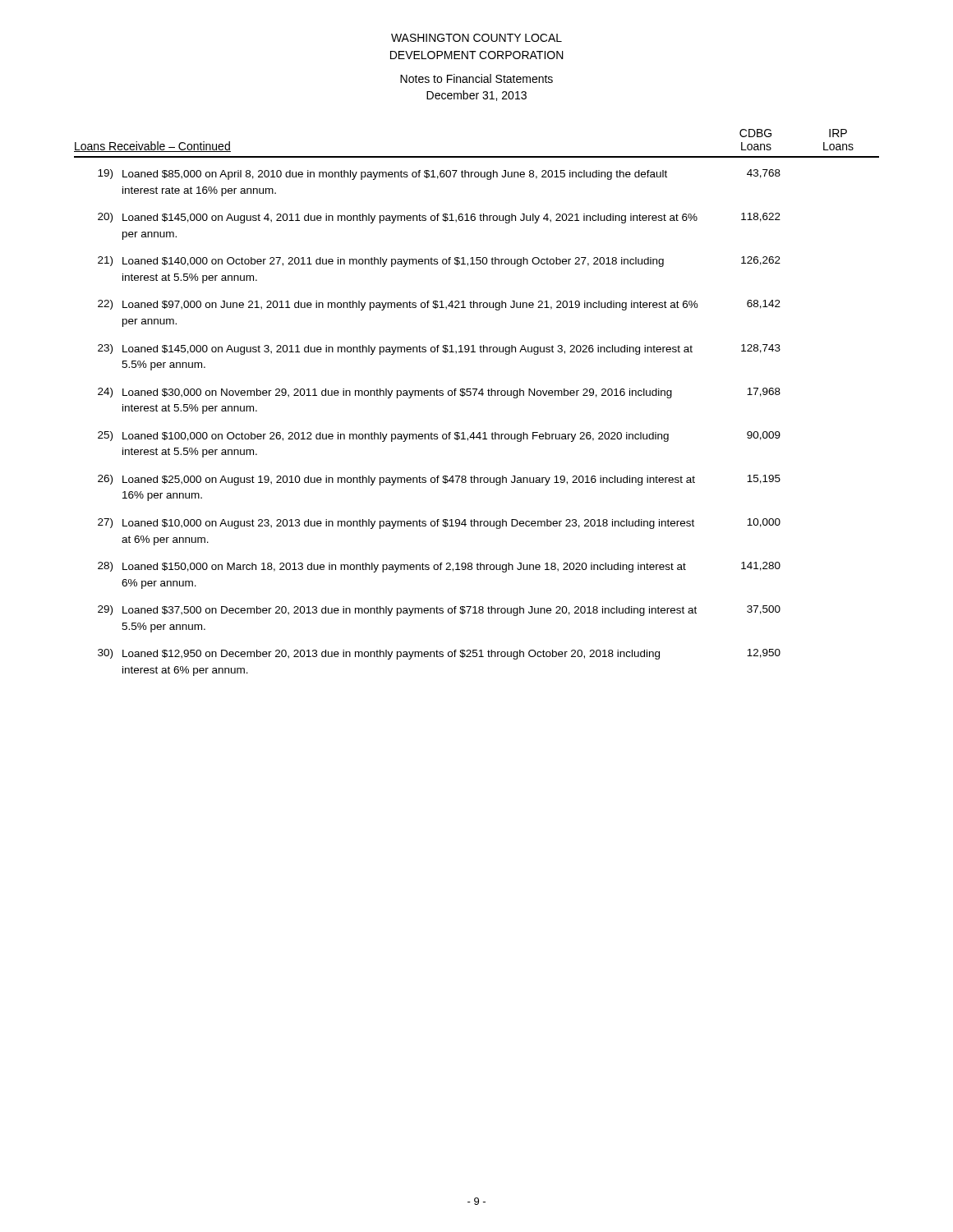953x1232 pixels.
Task: Point to the block starting "28) Loaned $150,000"
Action: coord(476,575)
